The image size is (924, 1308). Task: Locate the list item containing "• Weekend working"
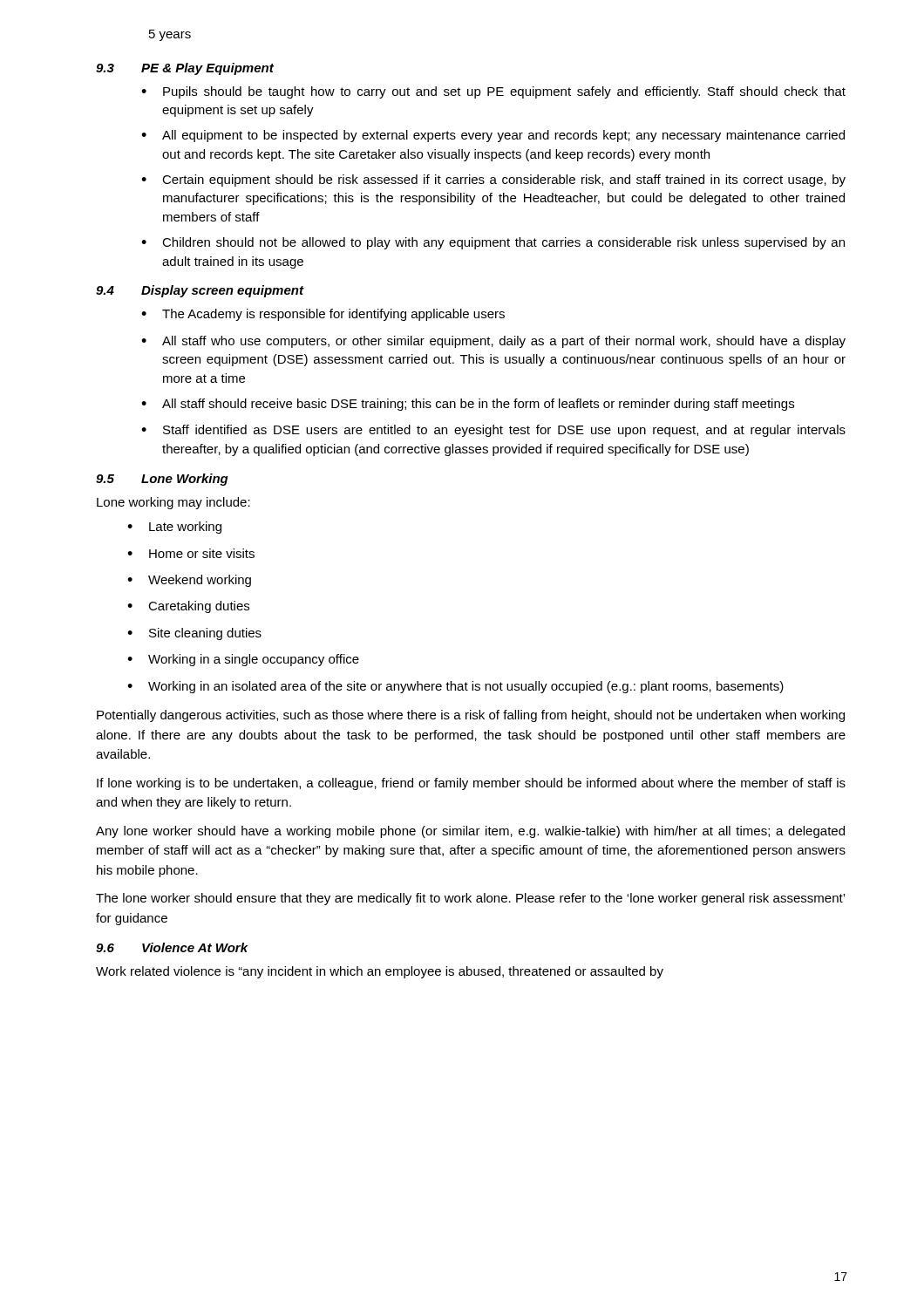(189, 581)
